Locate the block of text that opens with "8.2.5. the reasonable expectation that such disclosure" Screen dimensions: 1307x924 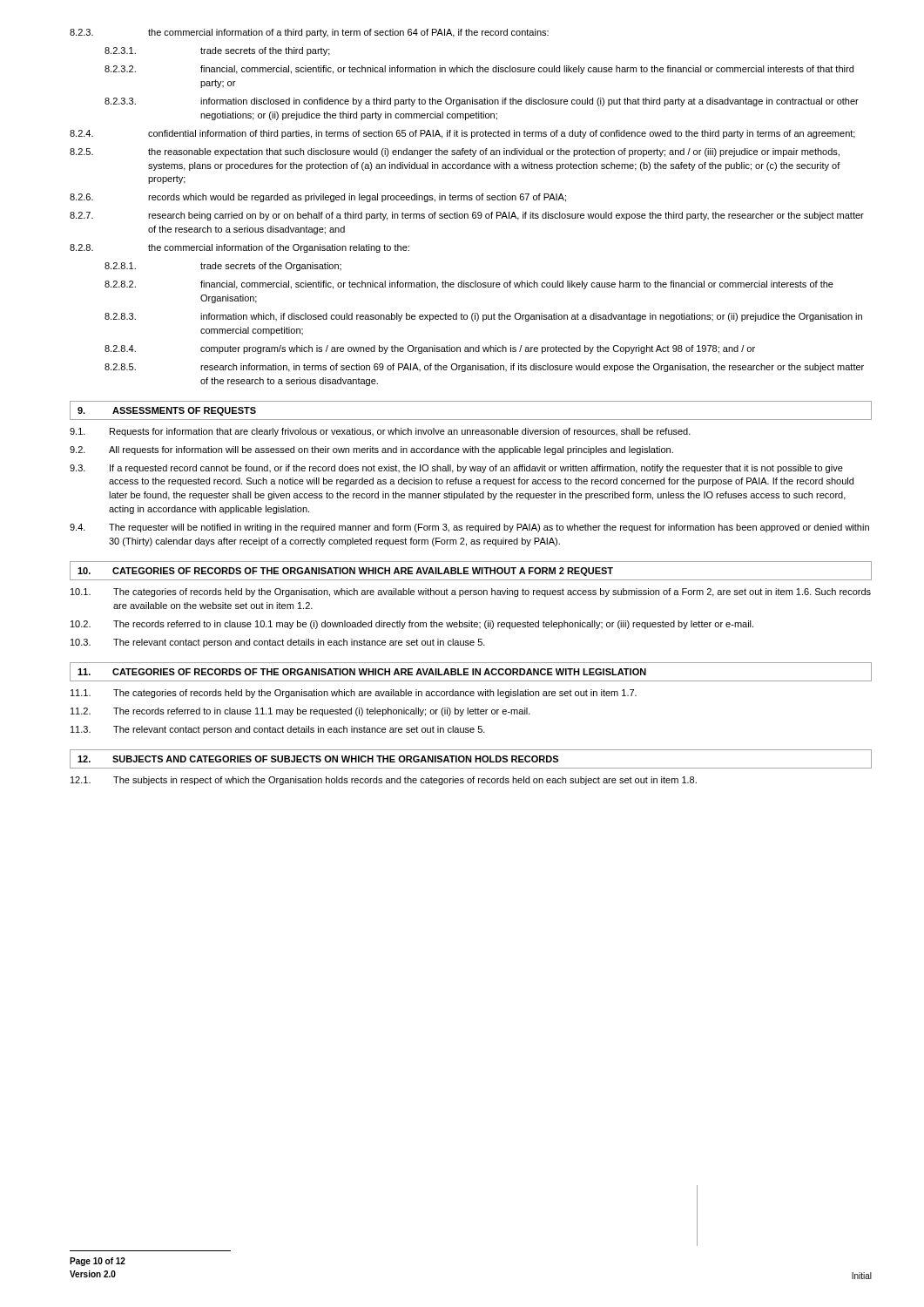[x=471, y=166]
